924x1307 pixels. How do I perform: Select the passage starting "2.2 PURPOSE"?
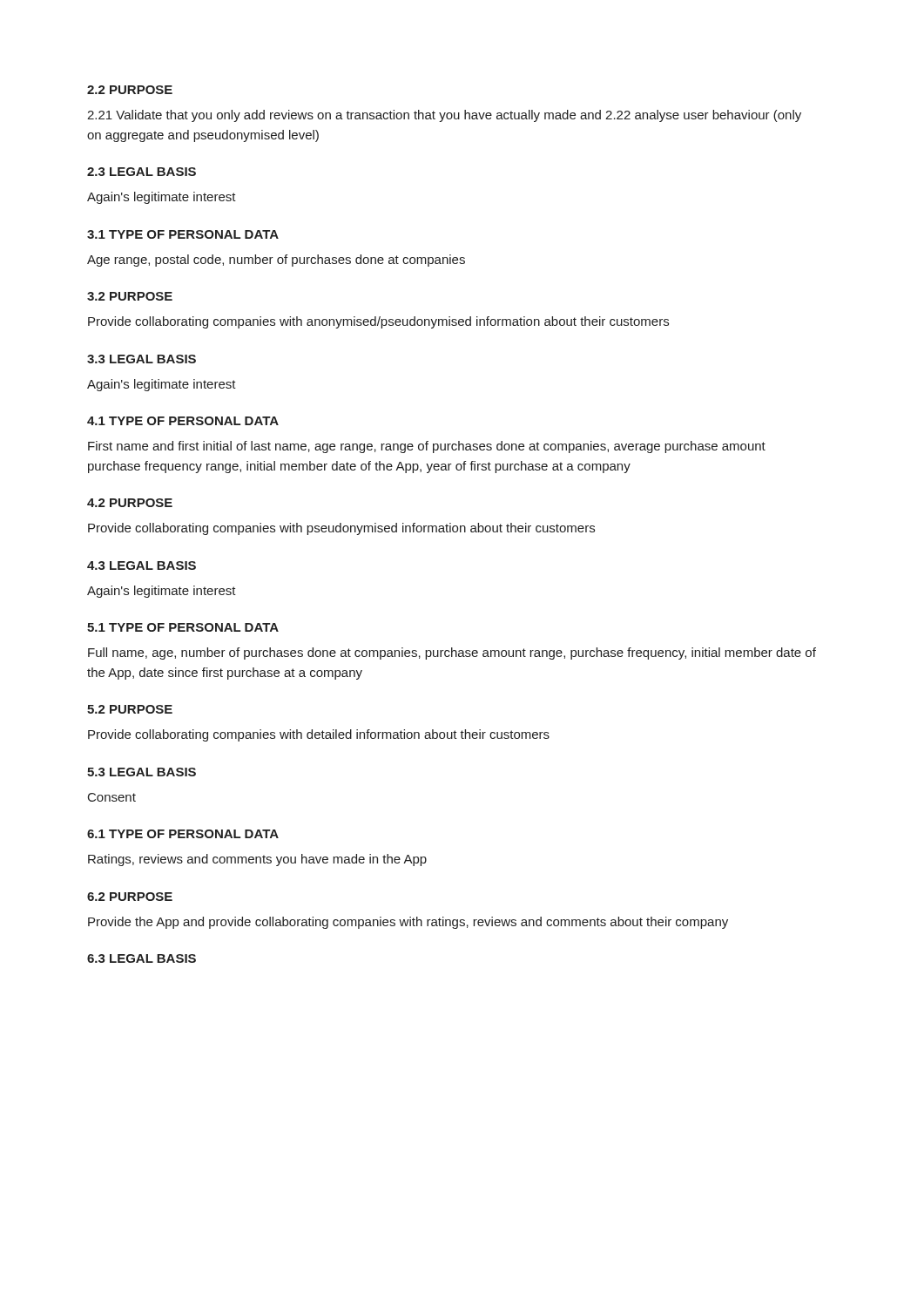(x=130, y=89)
